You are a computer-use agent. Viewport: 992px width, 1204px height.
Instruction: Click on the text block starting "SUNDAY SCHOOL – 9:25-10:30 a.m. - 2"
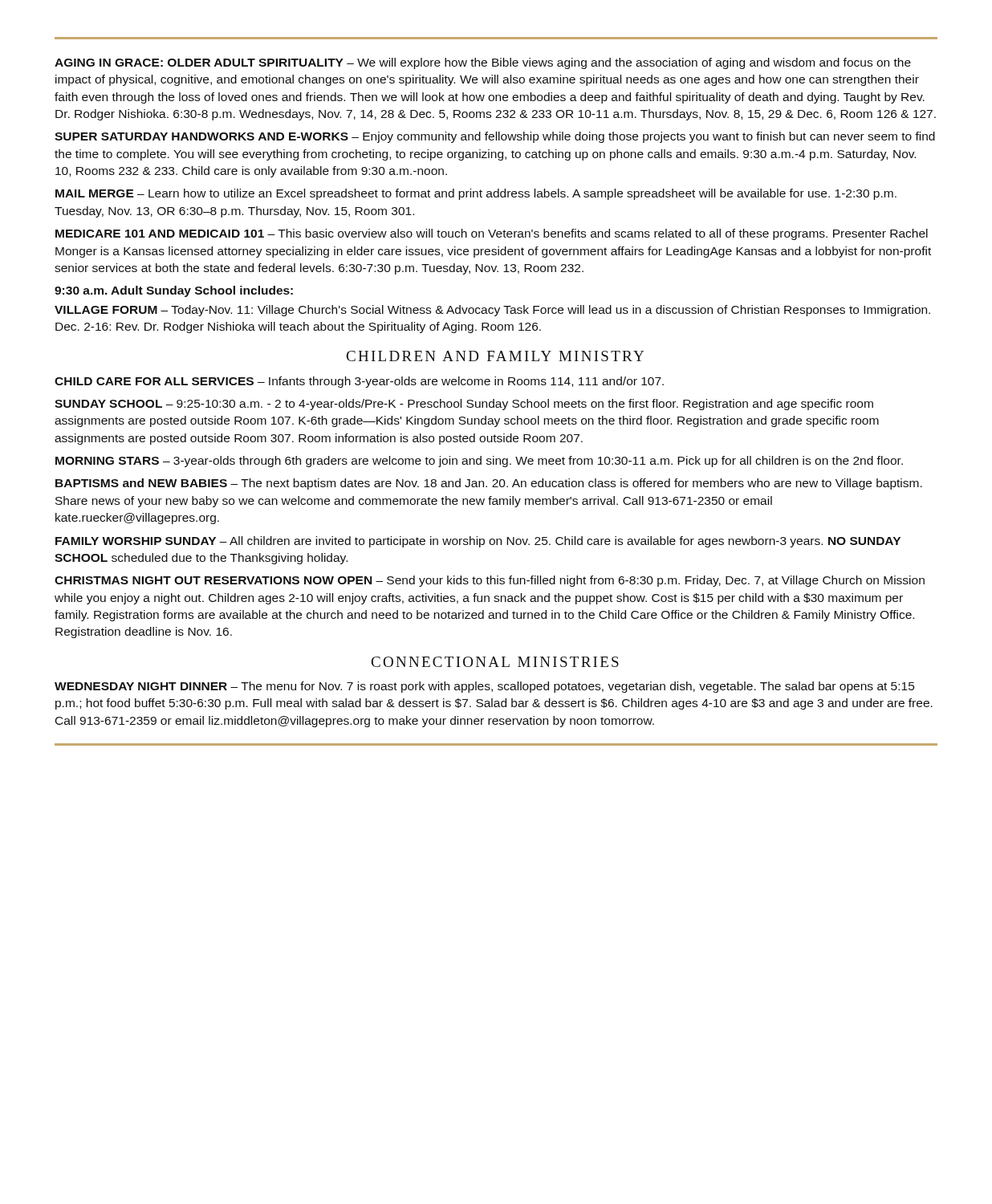(x=496, y=421)
